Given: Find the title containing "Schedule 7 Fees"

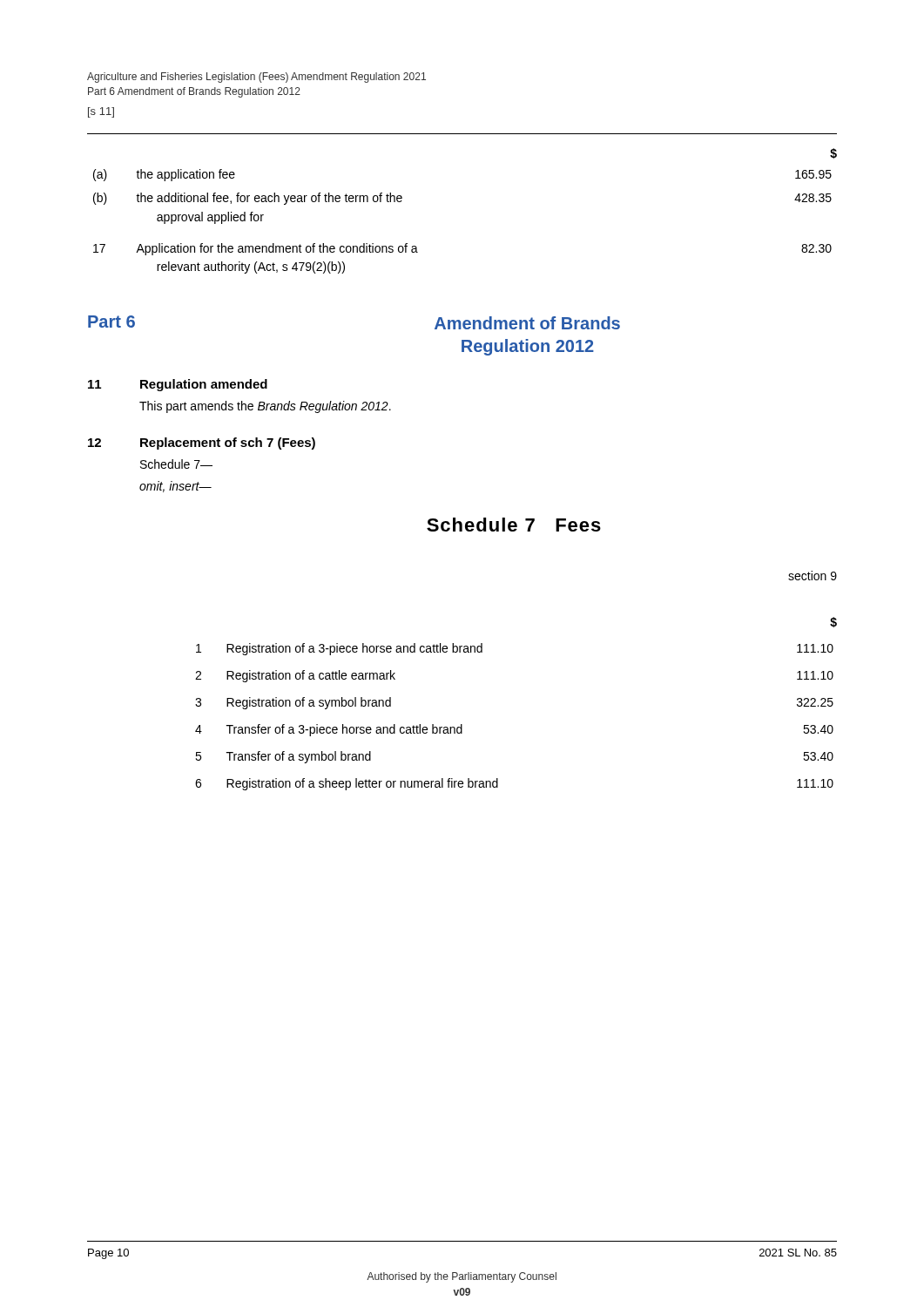Looking at the screenshot, I should [514, 525].
